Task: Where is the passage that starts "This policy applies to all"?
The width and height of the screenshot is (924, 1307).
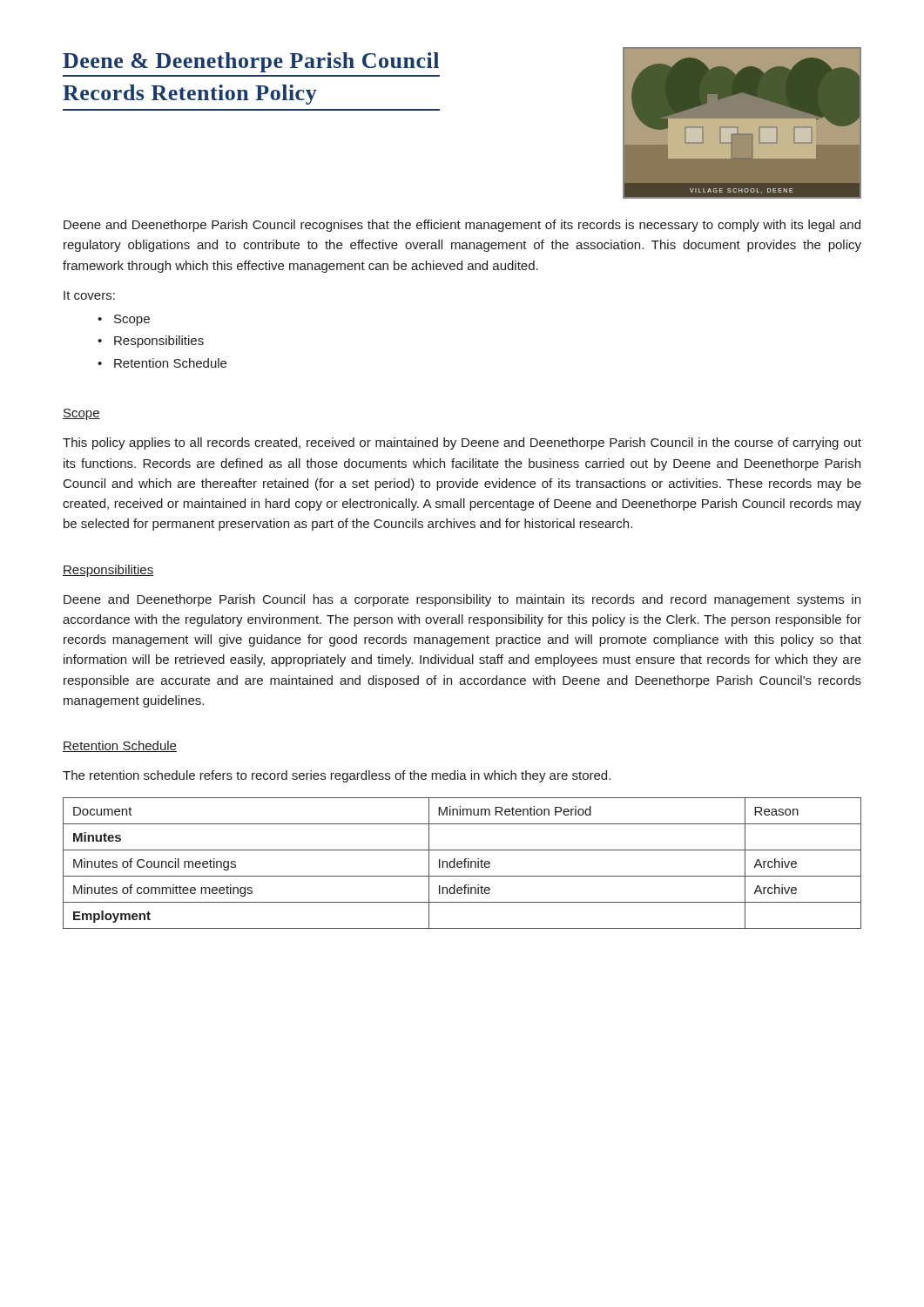Action: click(462, 483)
